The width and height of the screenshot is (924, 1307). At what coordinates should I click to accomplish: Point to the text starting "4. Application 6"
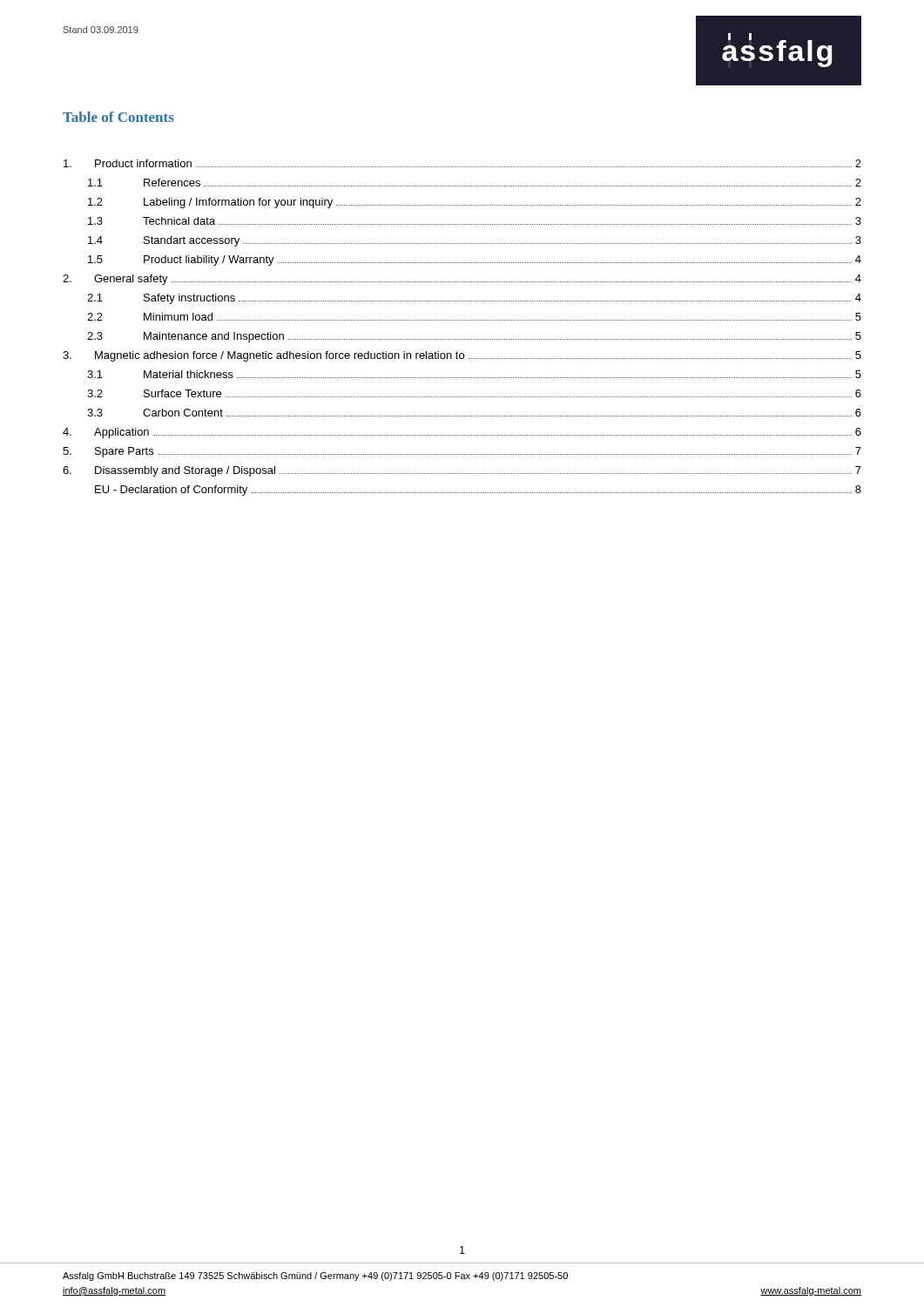[x=462, y=432]
